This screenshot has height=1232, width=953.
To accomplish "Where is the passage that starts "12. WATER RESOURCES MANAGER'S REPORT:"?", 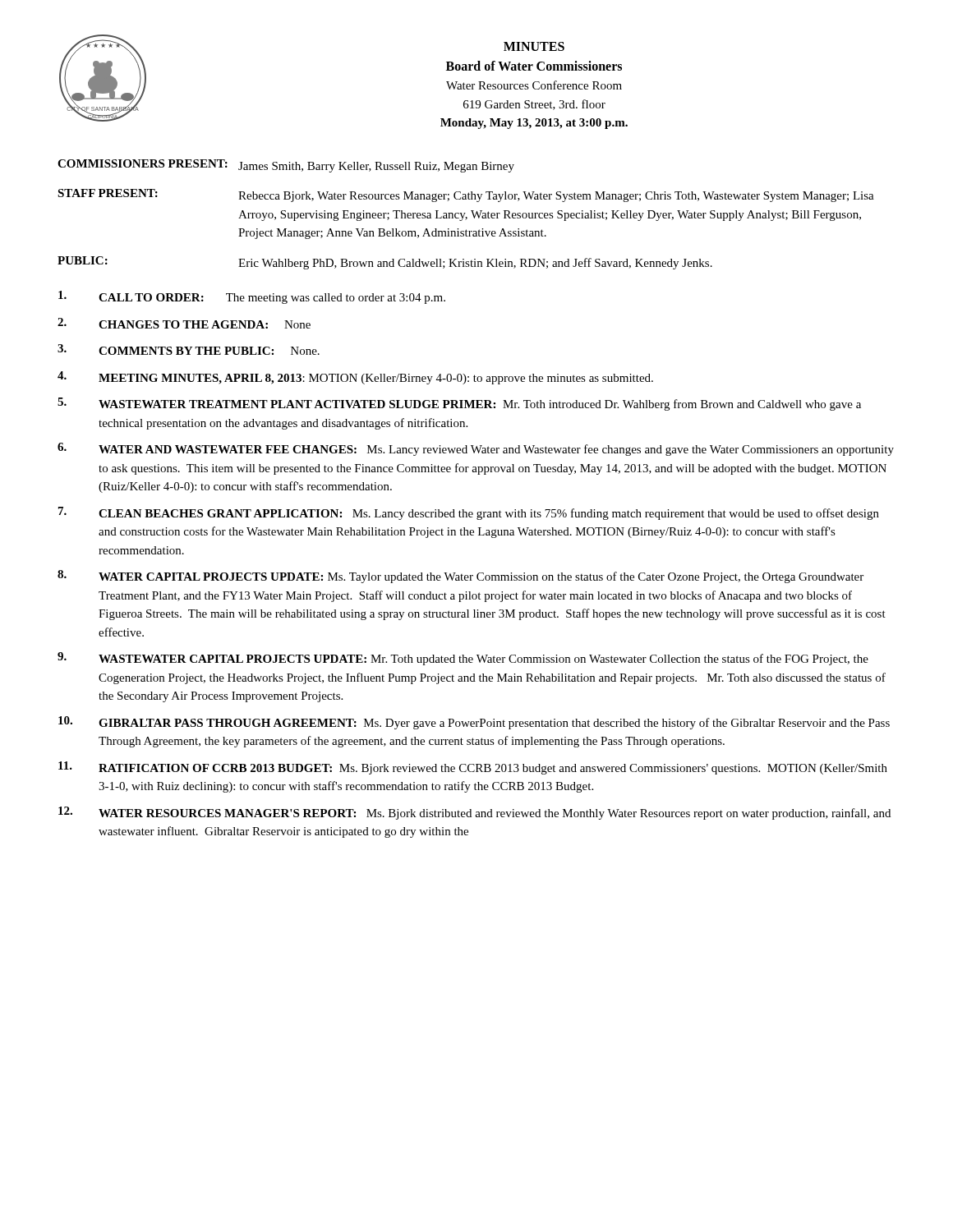I will [x=476, y=822].
